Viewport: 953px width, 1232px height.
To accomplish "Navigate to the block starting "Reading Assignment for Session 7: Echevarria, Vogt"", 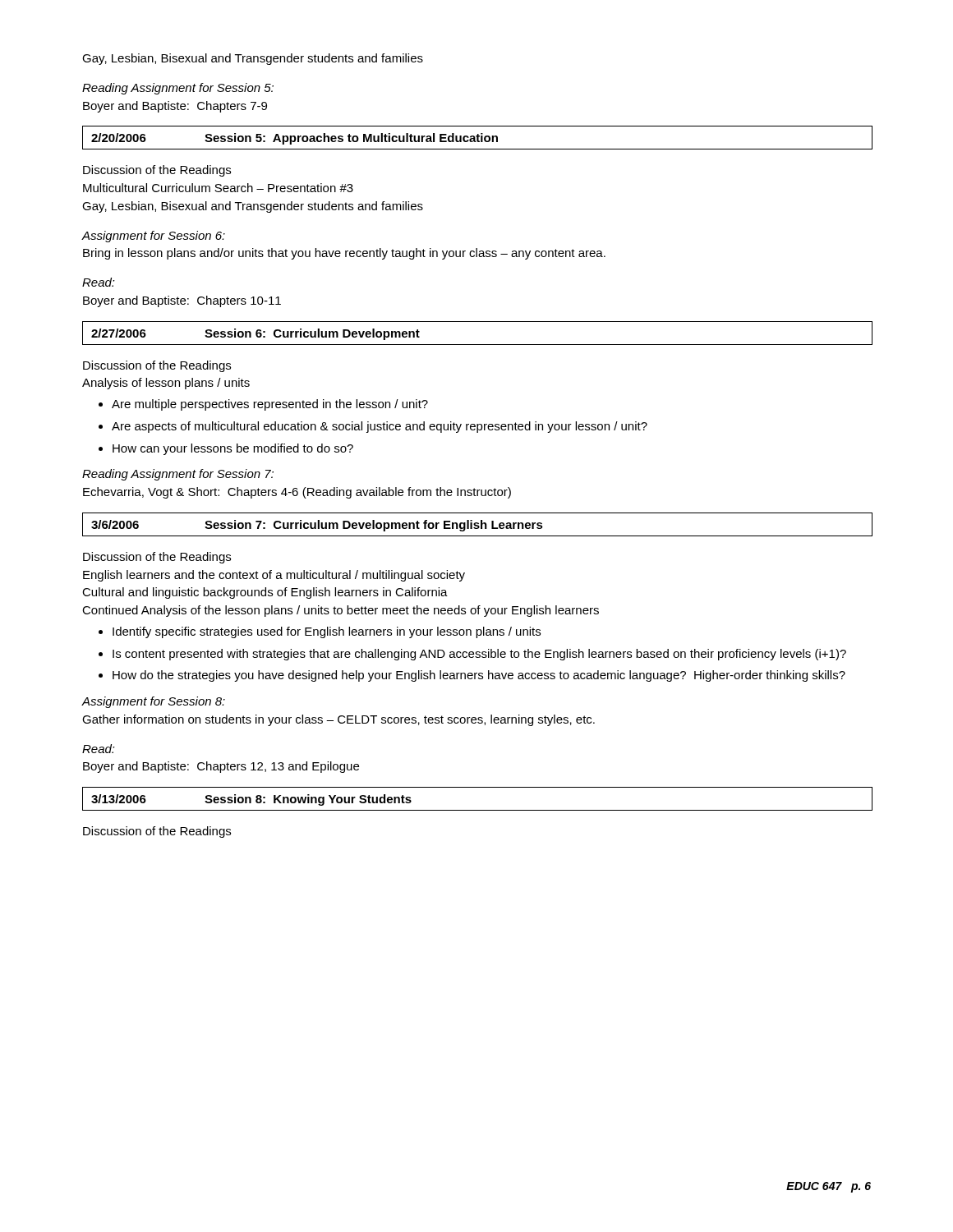I will tap(297, 483).
